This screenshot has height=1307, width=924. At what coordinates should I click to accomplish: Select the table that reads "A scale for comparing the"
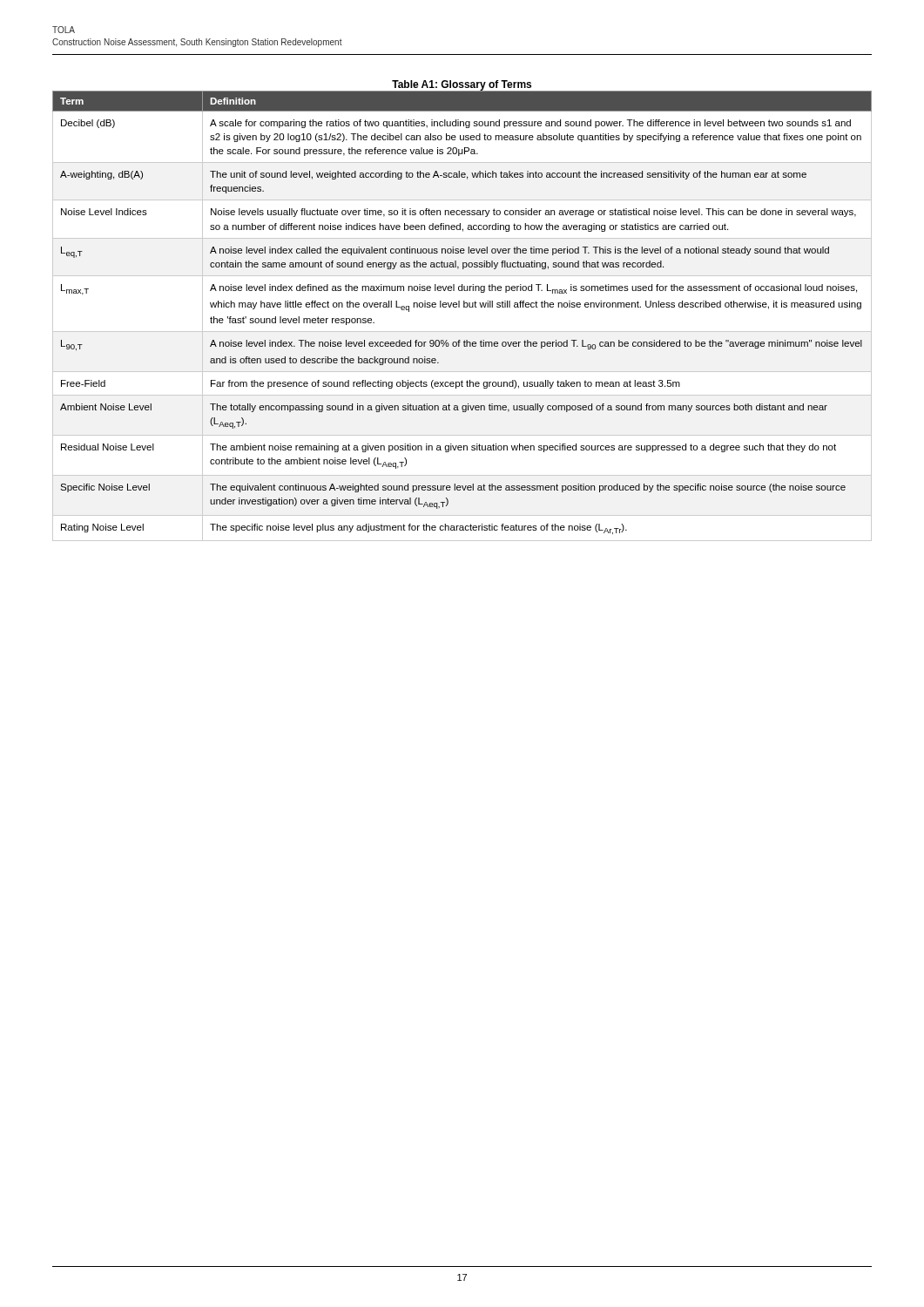pyautogui.click(x=462, y=316)
